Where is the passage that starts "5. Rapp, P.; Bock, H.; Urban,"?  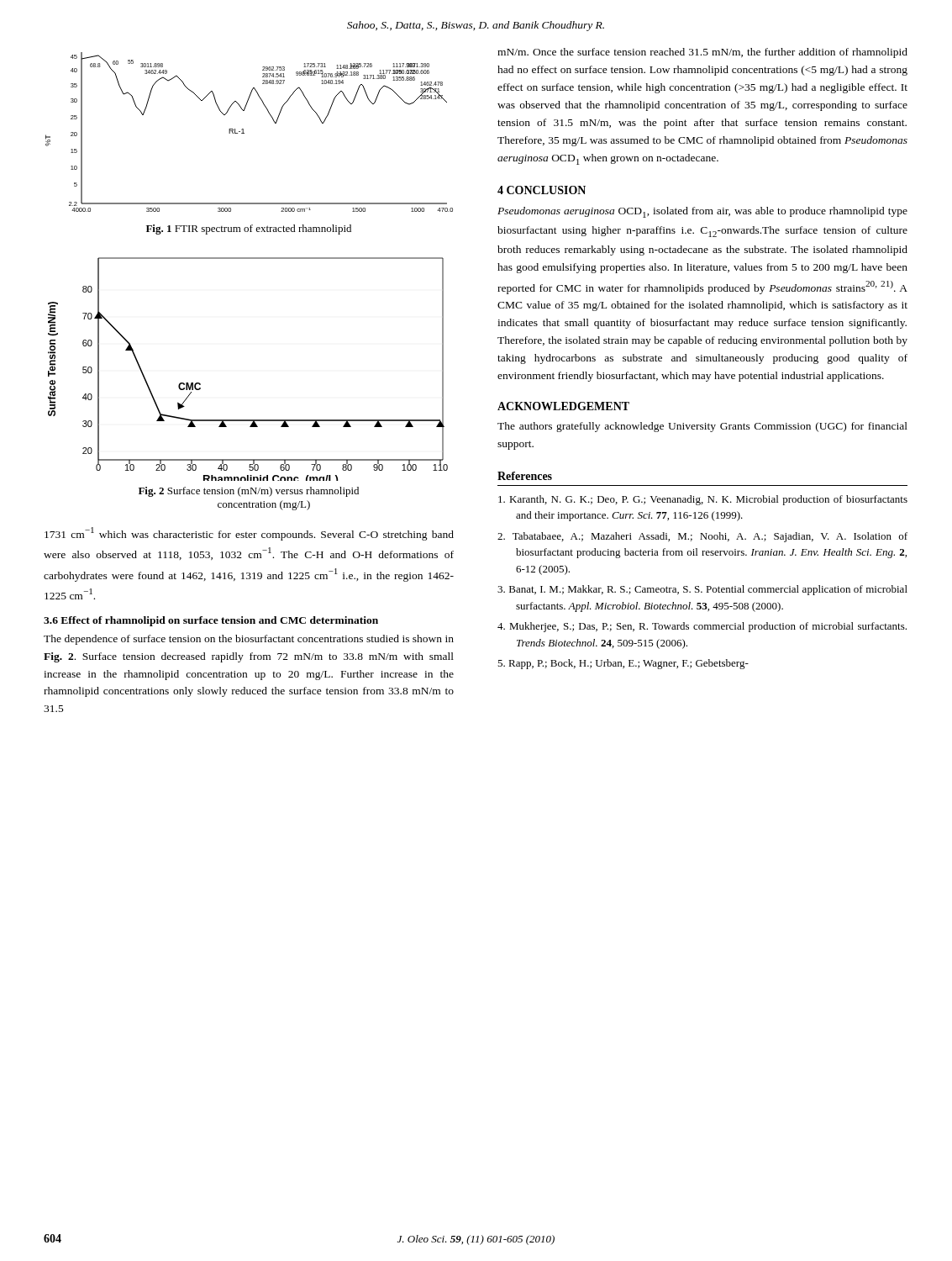[623, 663]
